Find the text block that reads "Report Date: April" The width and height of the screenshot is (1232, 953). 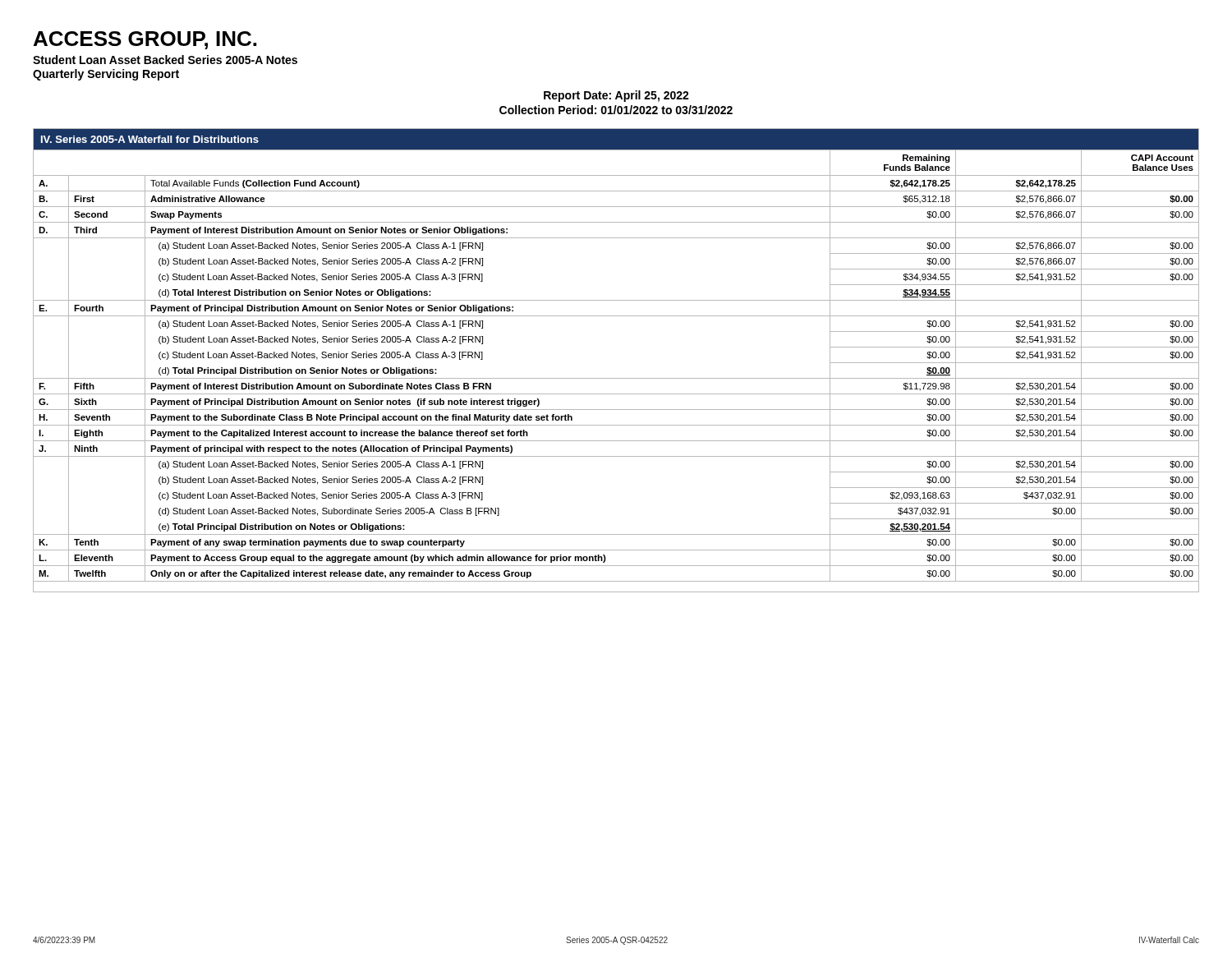(x=616, y=95)
